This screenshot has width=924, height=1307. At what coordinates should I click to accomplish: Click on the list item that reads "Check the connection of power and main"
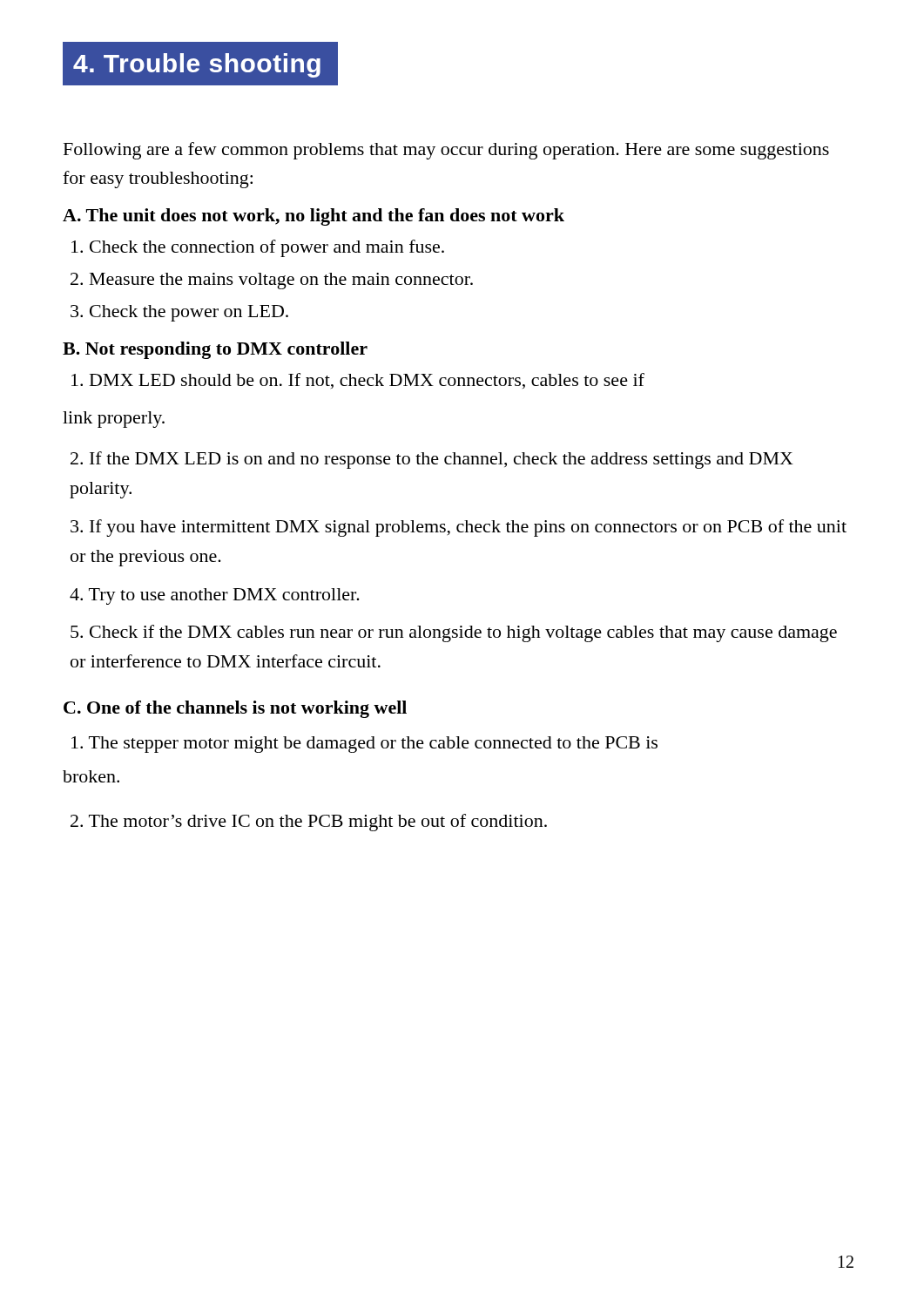(x=257, y=246)
